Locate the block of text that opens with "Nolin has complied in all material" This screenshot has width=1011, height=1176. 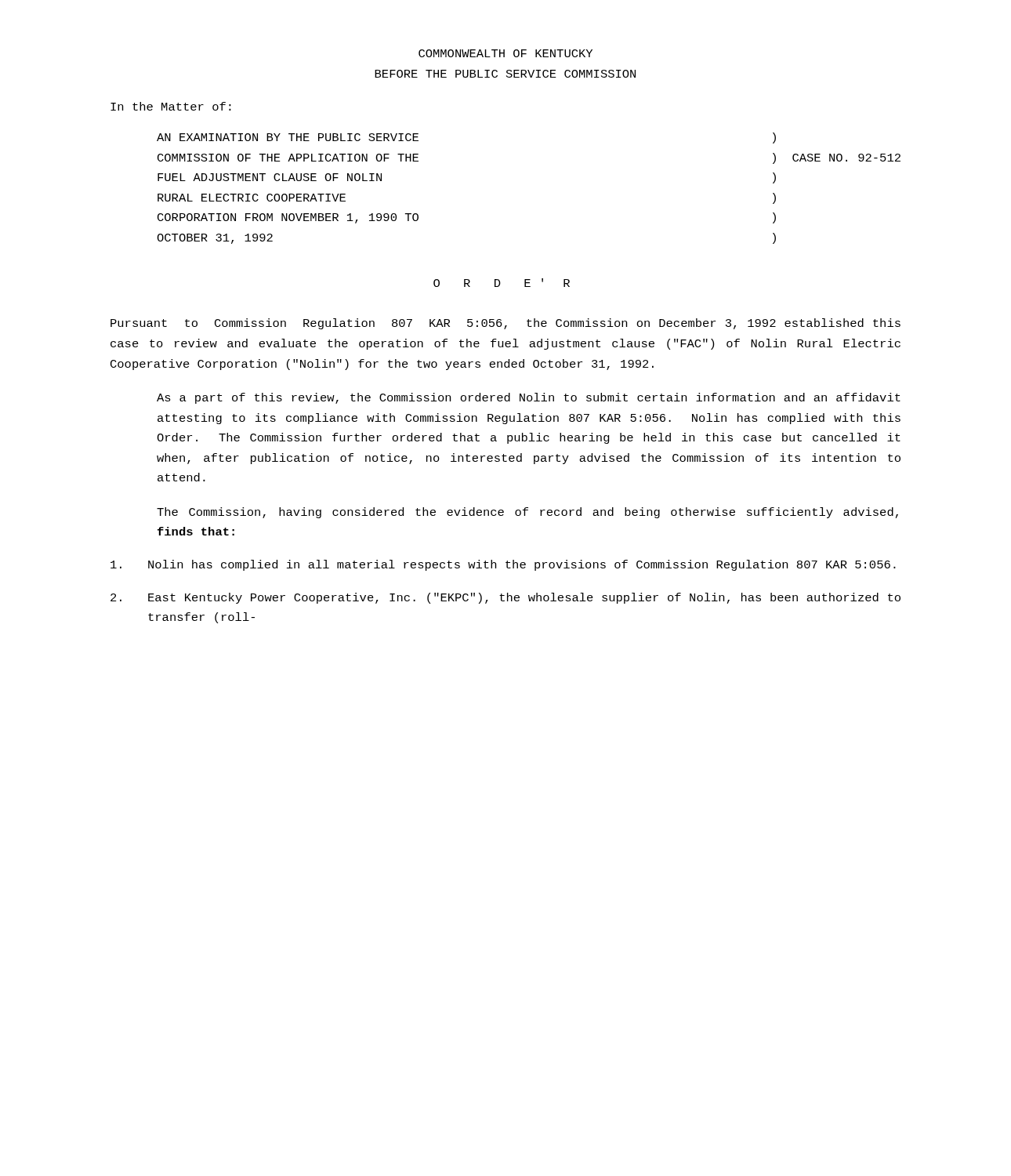(x=505, y=566)
